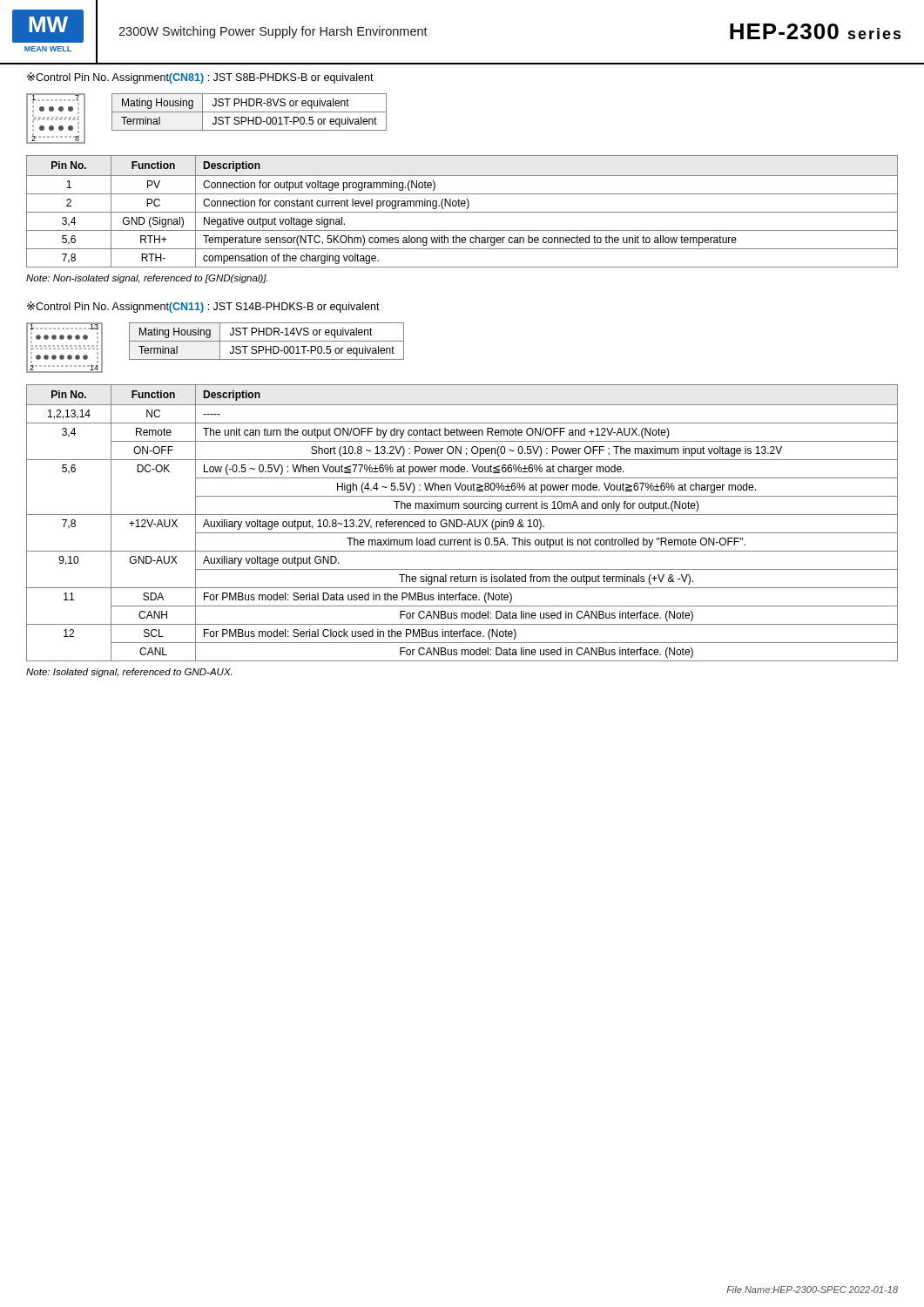The height and width of the screenshot is (1307, 924).
Task: Navigate to the text starting "Note: Isolated signal, referenced to"
Action: pyautogui.click(x=130, y=671)
